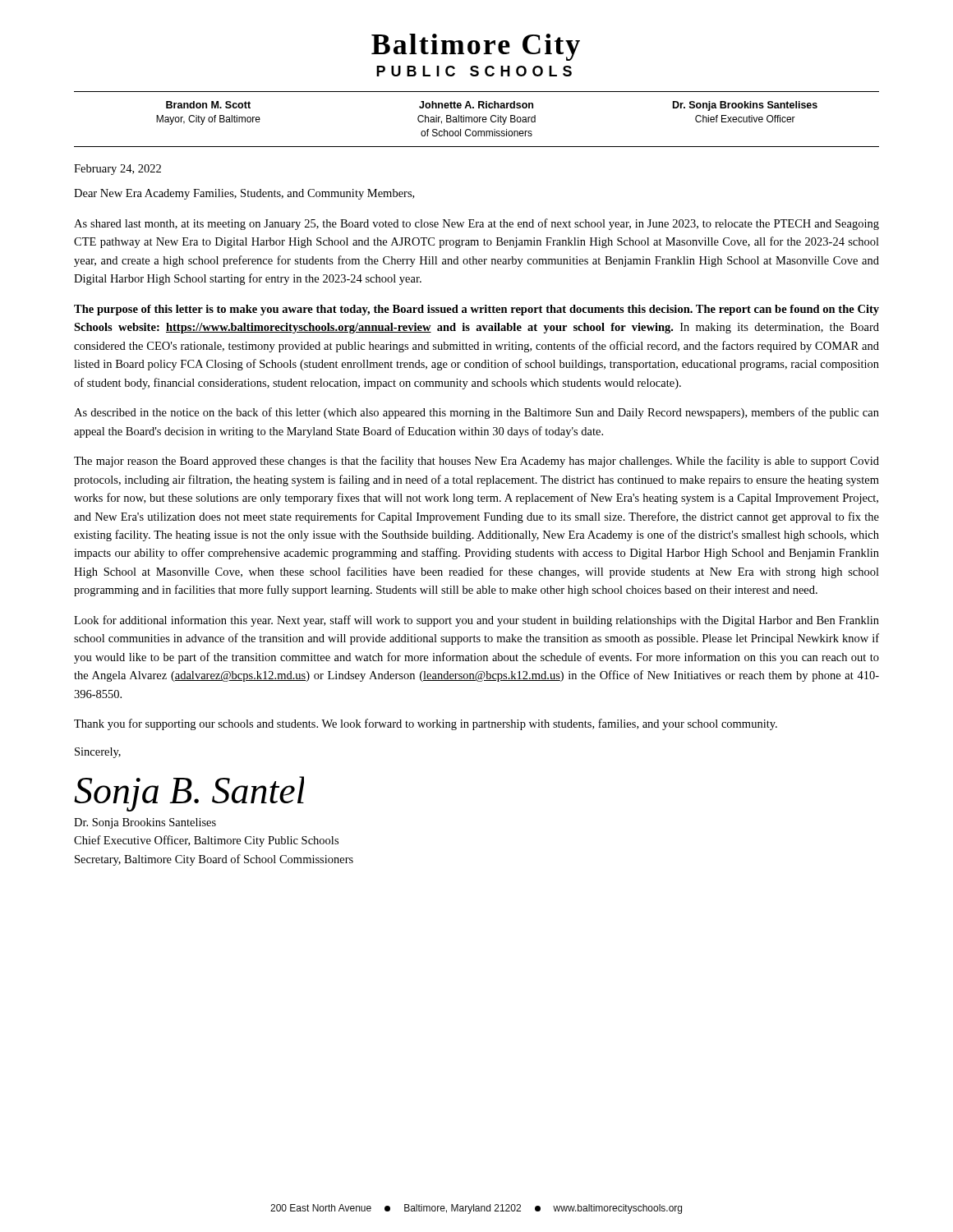Locate the passage starting "Dr. Sonja Brookins Santelises Chief Executive Officer,"
Viewport: 953px width, 1232px height.
coord(214,840)
